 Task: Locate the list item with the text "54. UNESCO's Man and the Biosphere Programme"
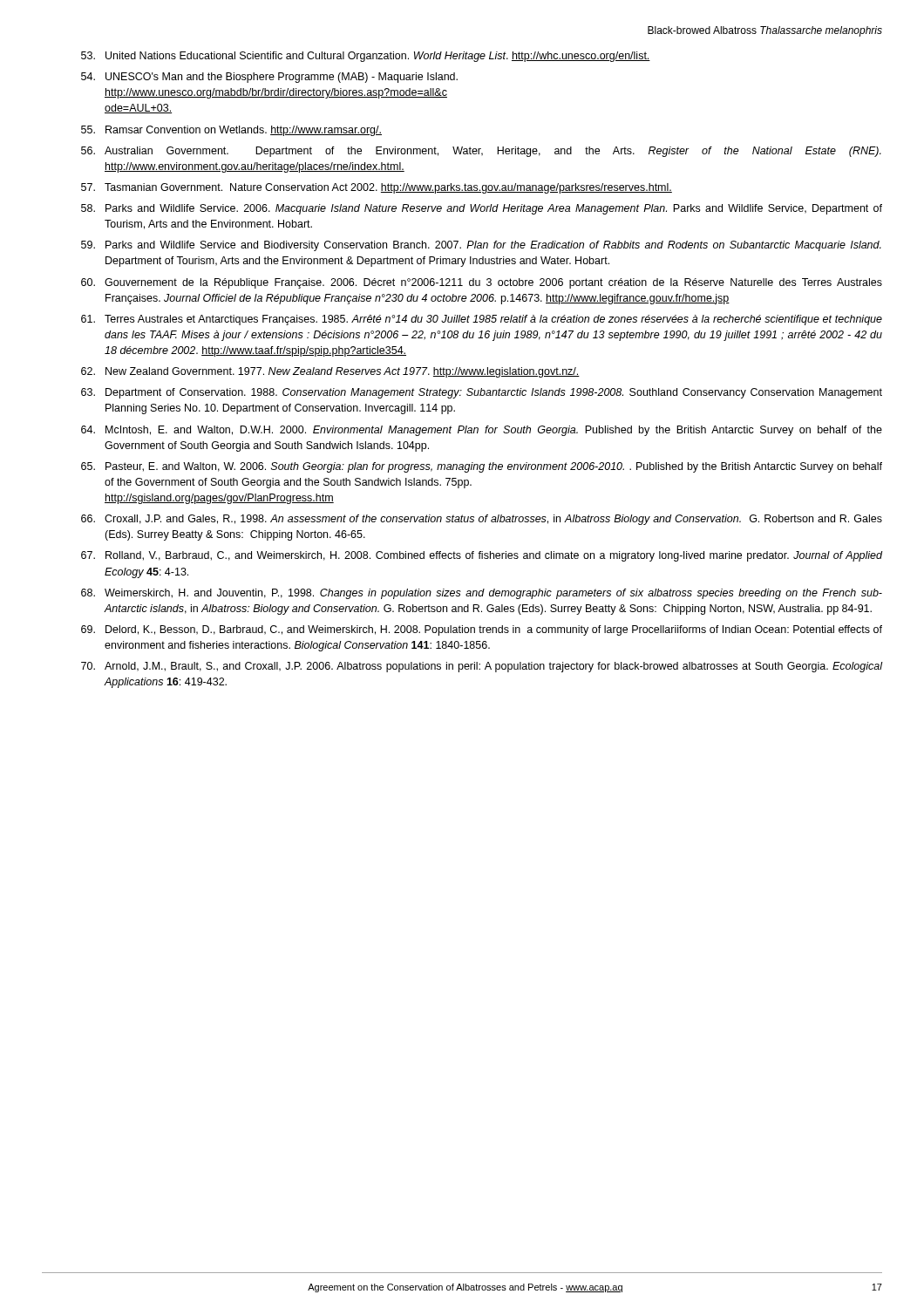pyautogui.click(x=269, y=78)
